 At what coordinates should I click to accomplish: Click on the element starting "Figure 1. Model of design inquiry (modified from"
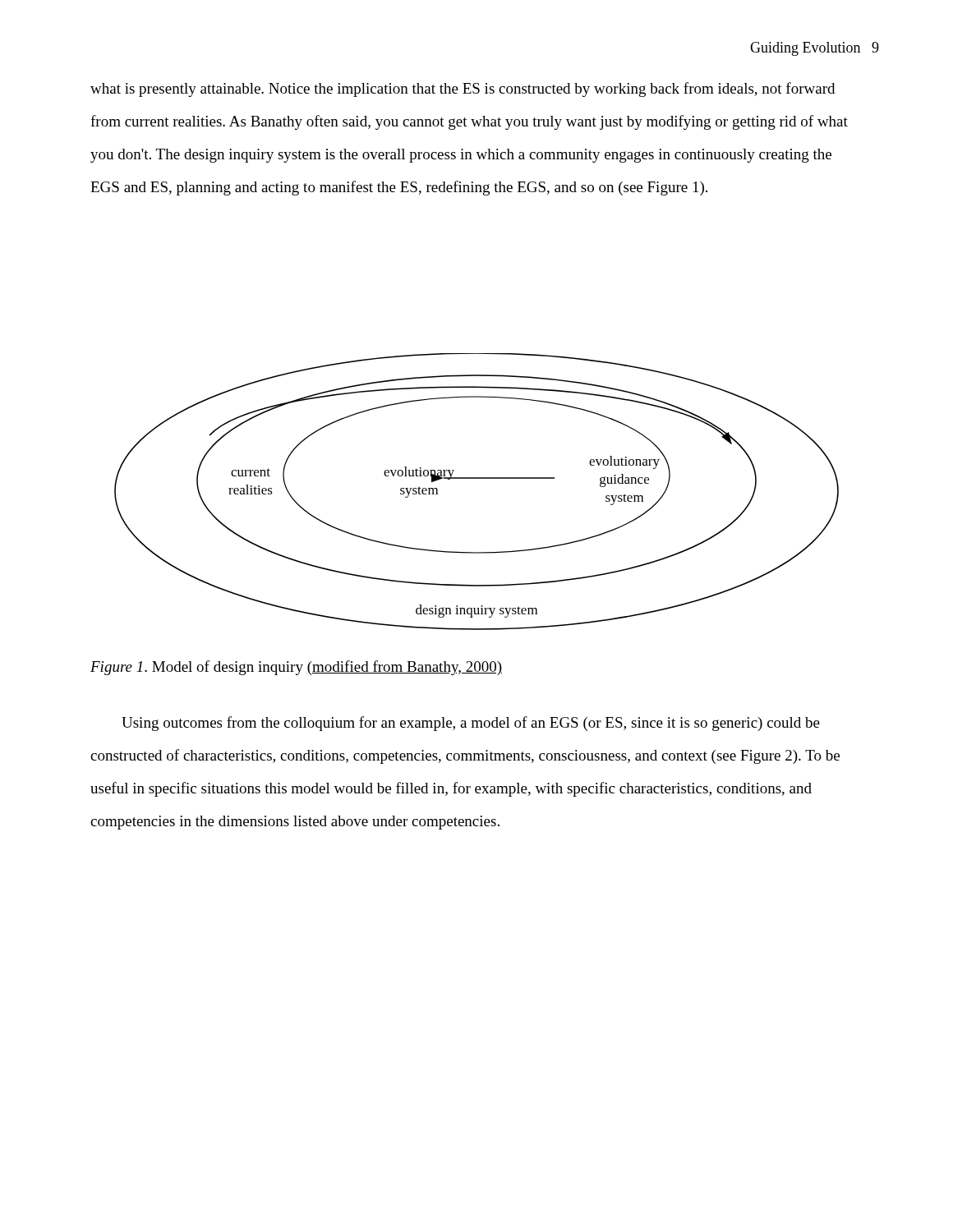296,667
